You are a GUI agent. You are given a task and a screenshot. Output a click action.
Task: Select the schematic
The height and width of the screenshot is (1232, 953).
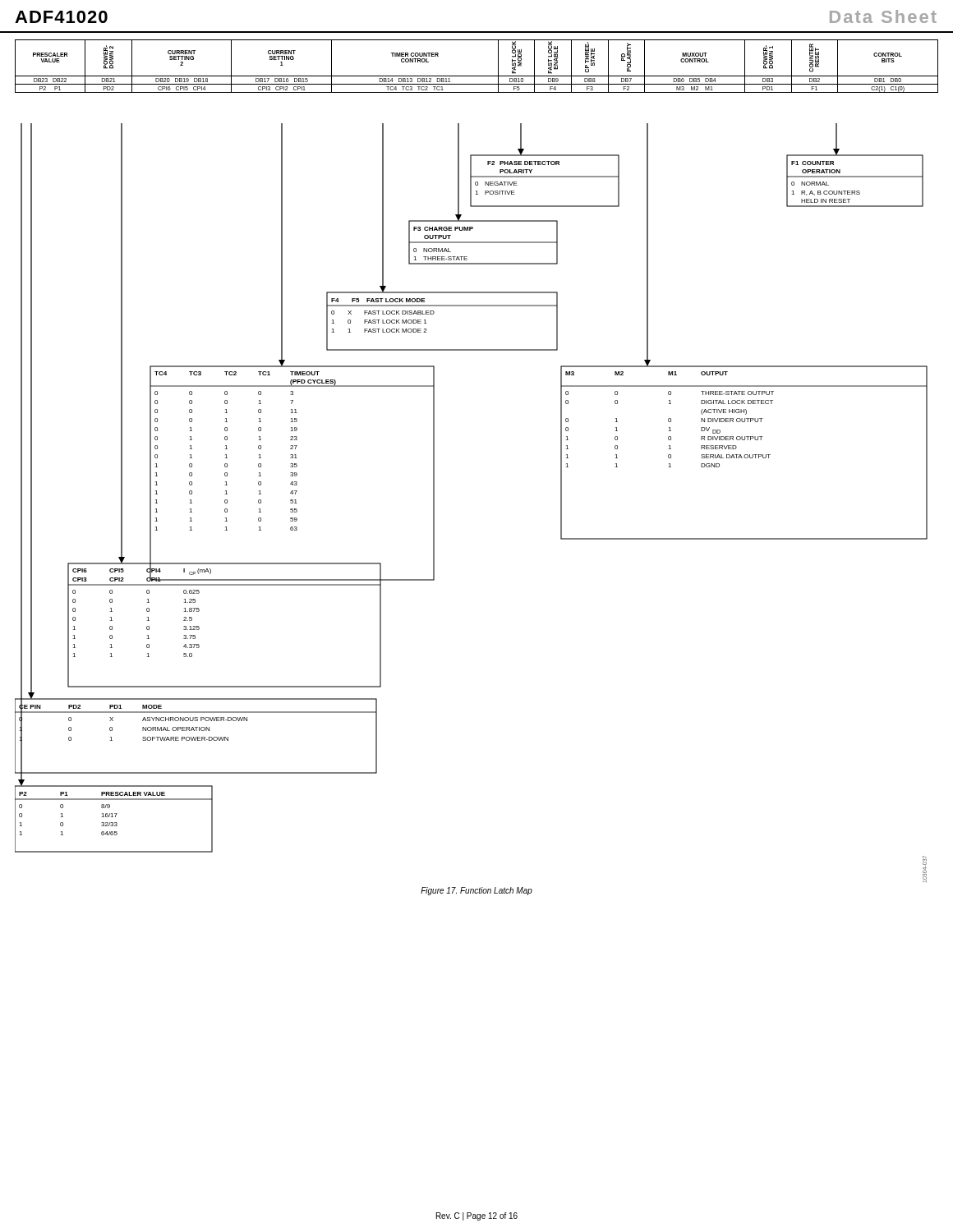click(x=476, y=461)
